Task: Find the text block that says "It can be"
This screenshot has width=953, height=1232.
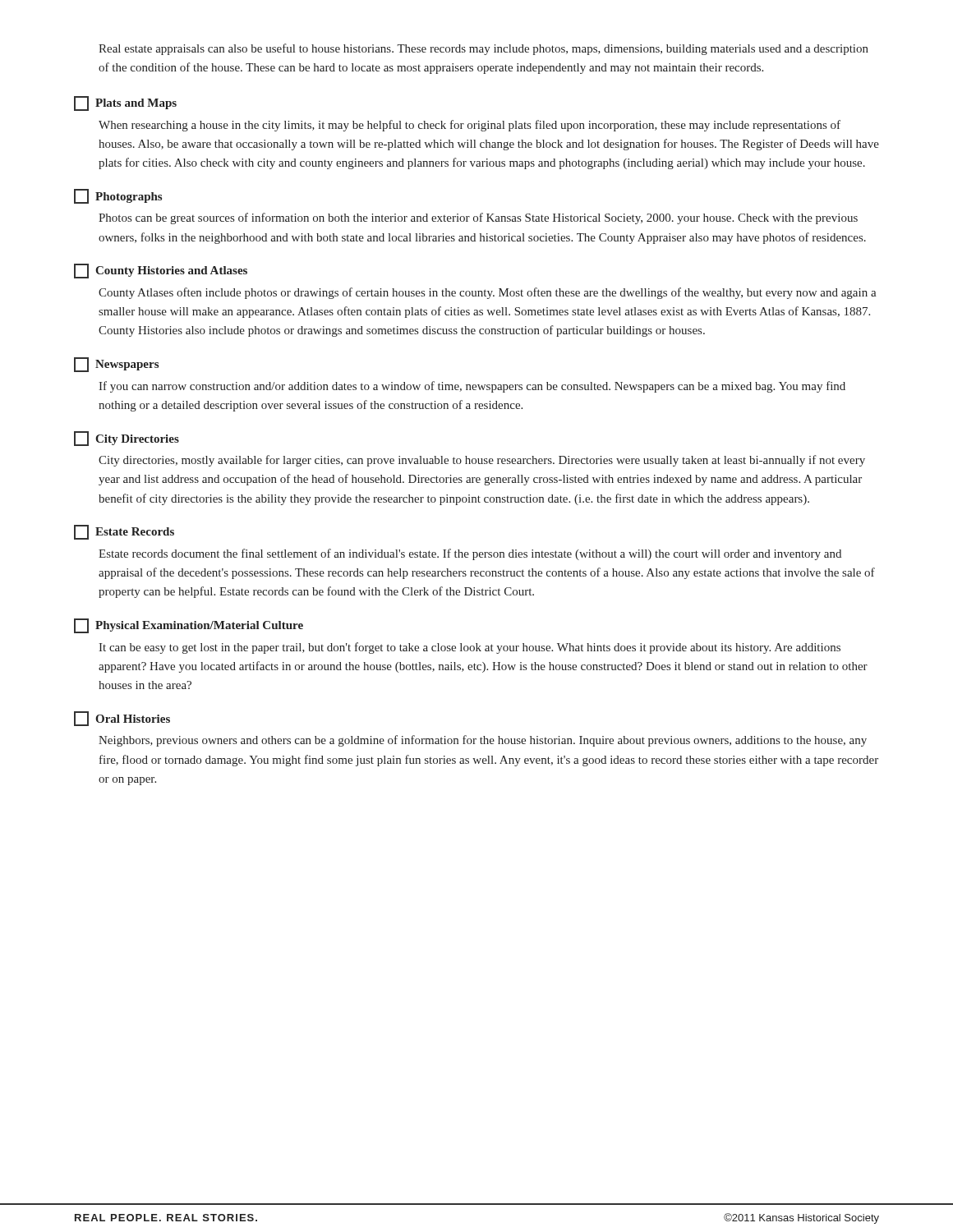Action: 483,666
